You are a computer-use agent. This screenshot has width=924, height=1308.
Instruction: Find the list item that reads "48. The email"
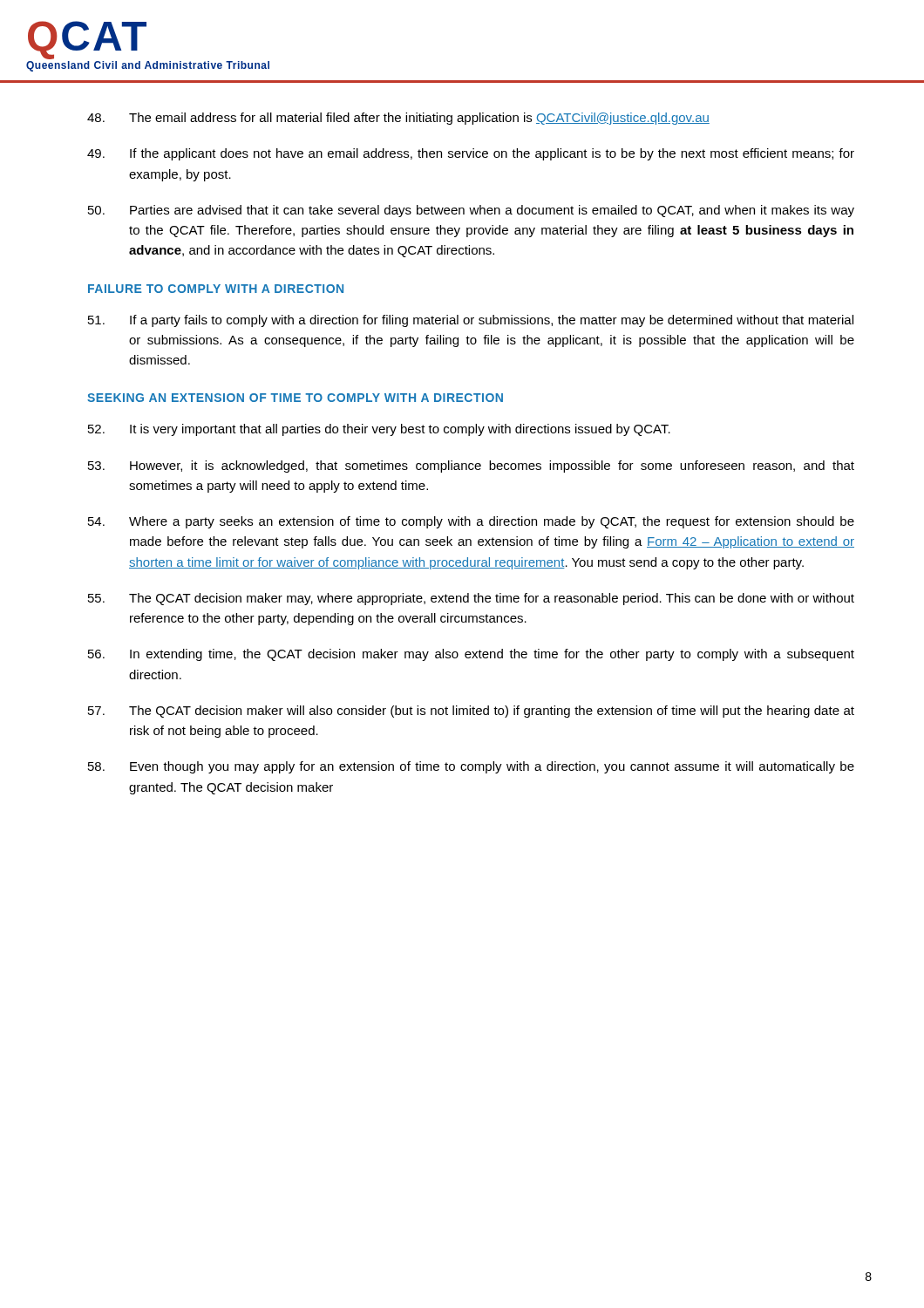[471, 117]
